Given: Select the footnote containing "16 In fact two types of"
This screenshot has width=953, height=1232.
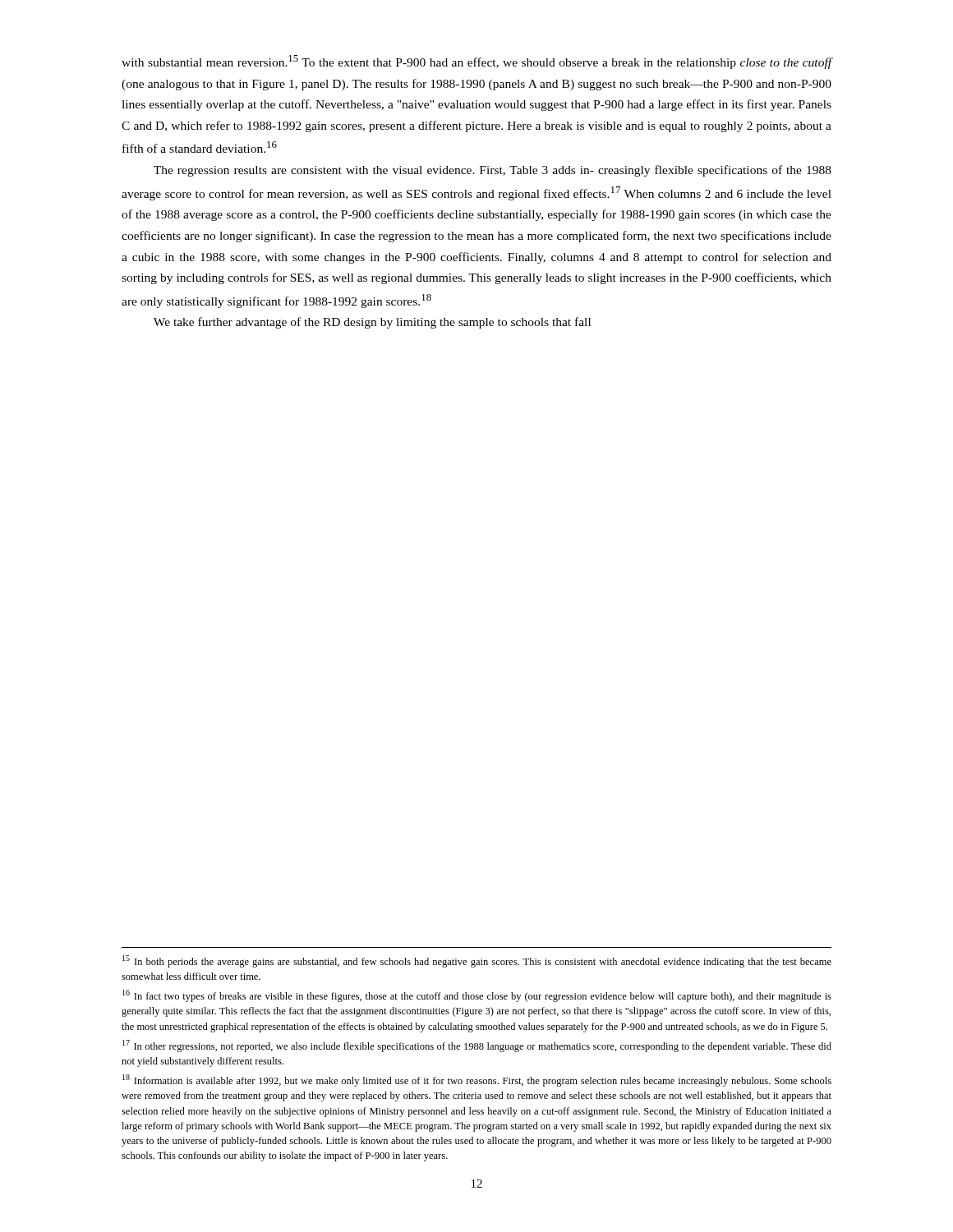Looking at the screenshot, I should click(x=476, y=1010).
